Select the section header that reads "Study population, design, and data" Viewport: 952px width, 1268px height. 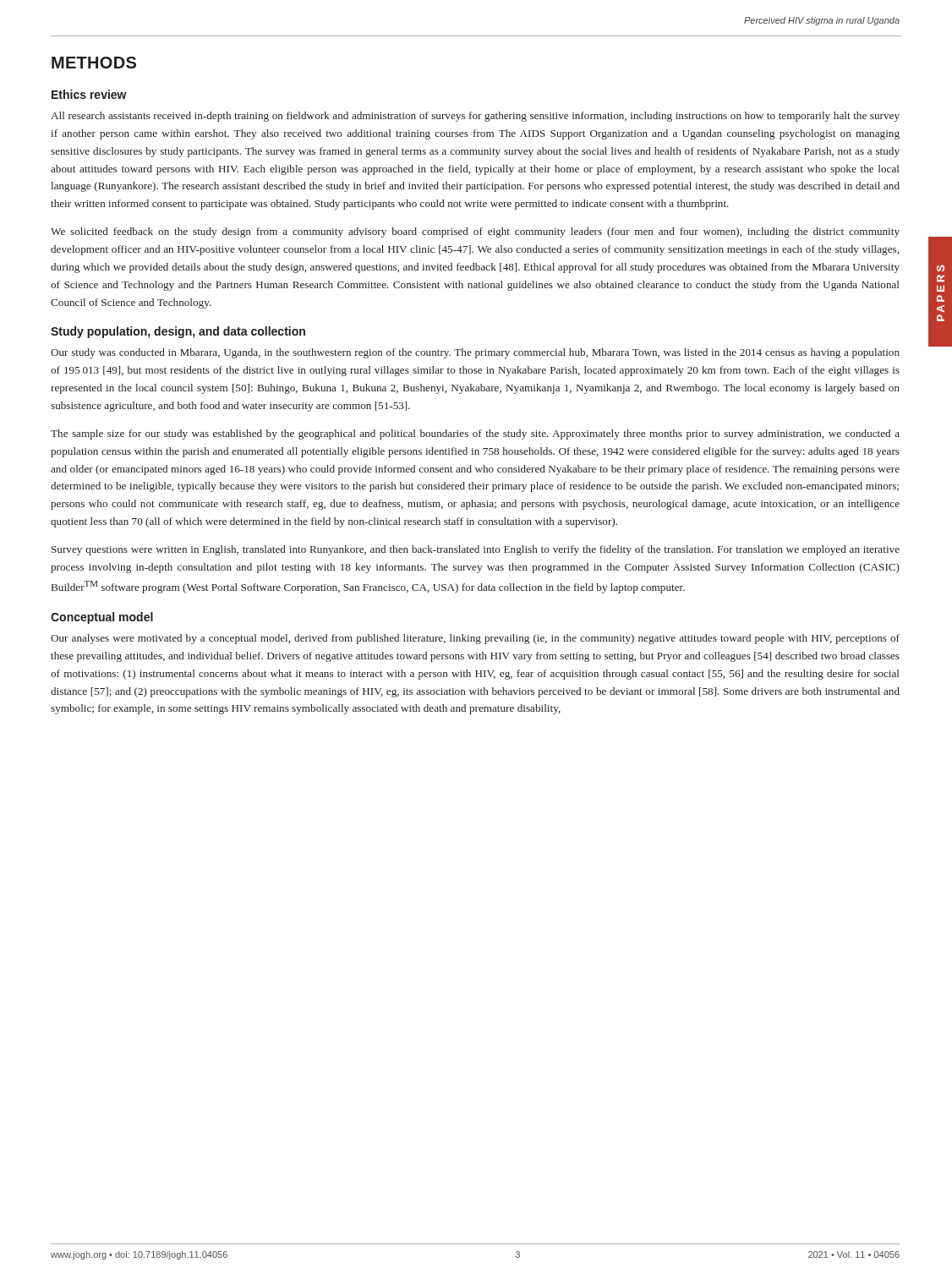point(178,332)
